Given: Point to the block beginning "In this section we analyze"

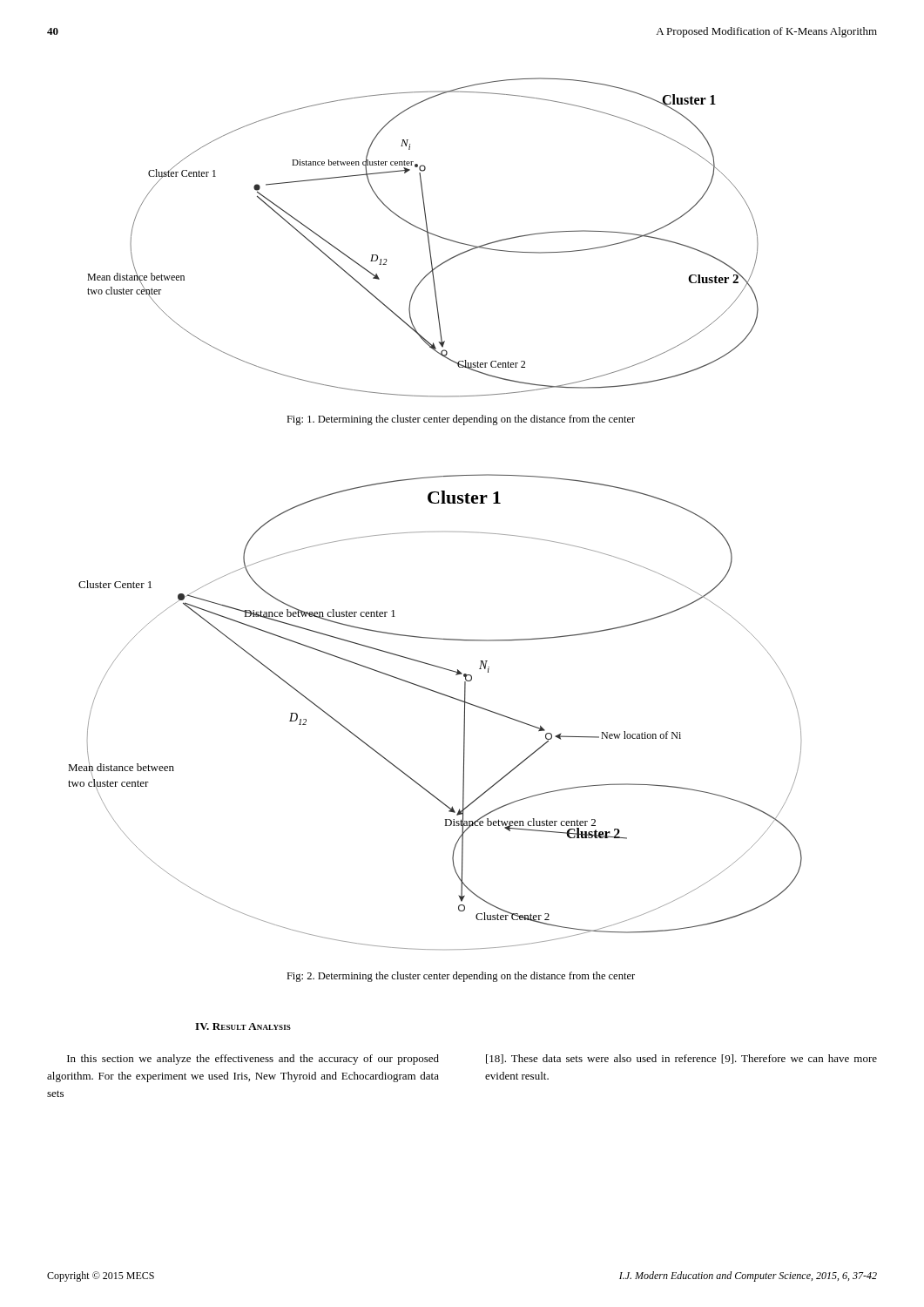Looking at the screenshot, I should pos(243,1076).
